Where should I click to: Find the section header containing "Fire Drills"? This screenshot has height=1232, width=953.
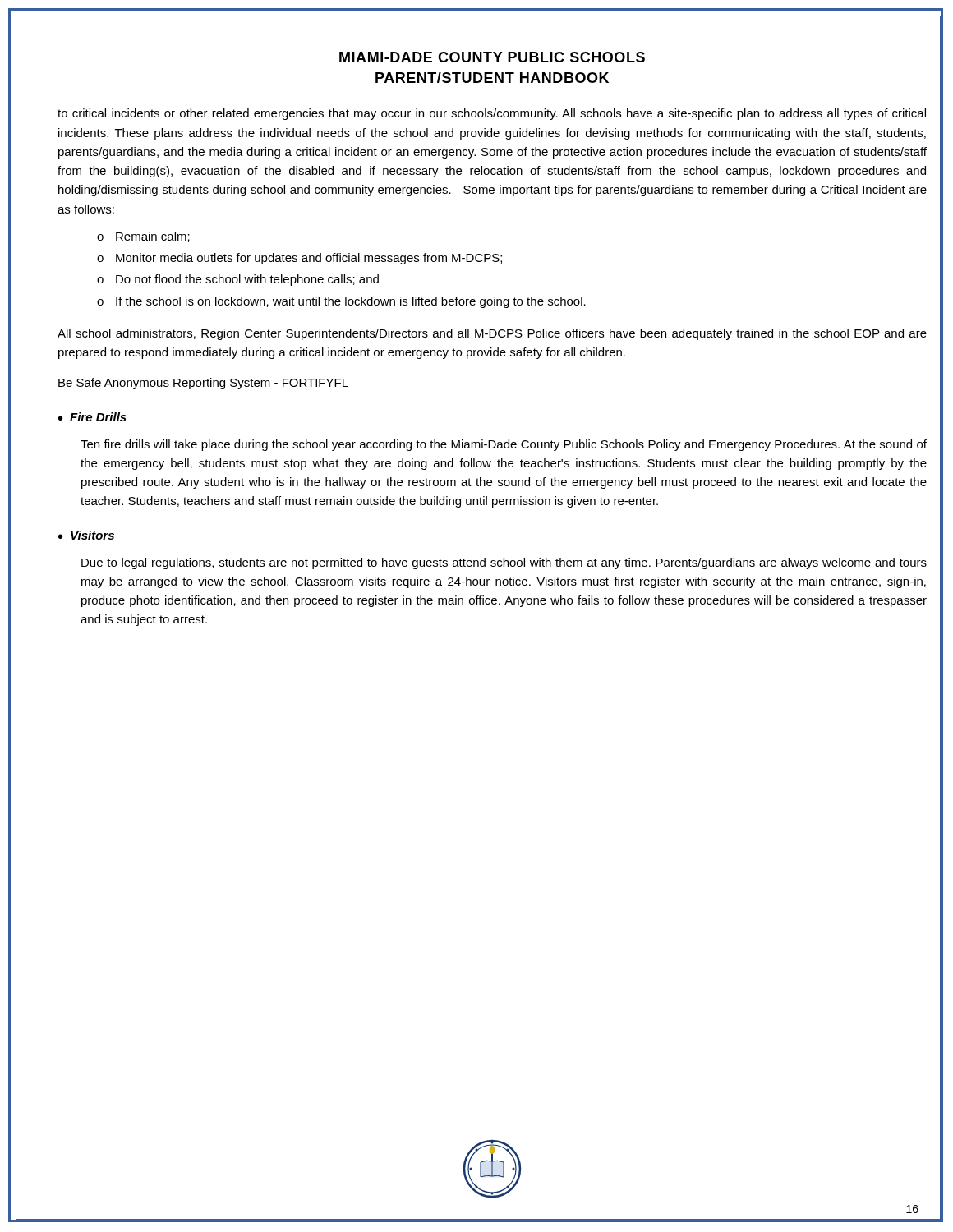98,417
